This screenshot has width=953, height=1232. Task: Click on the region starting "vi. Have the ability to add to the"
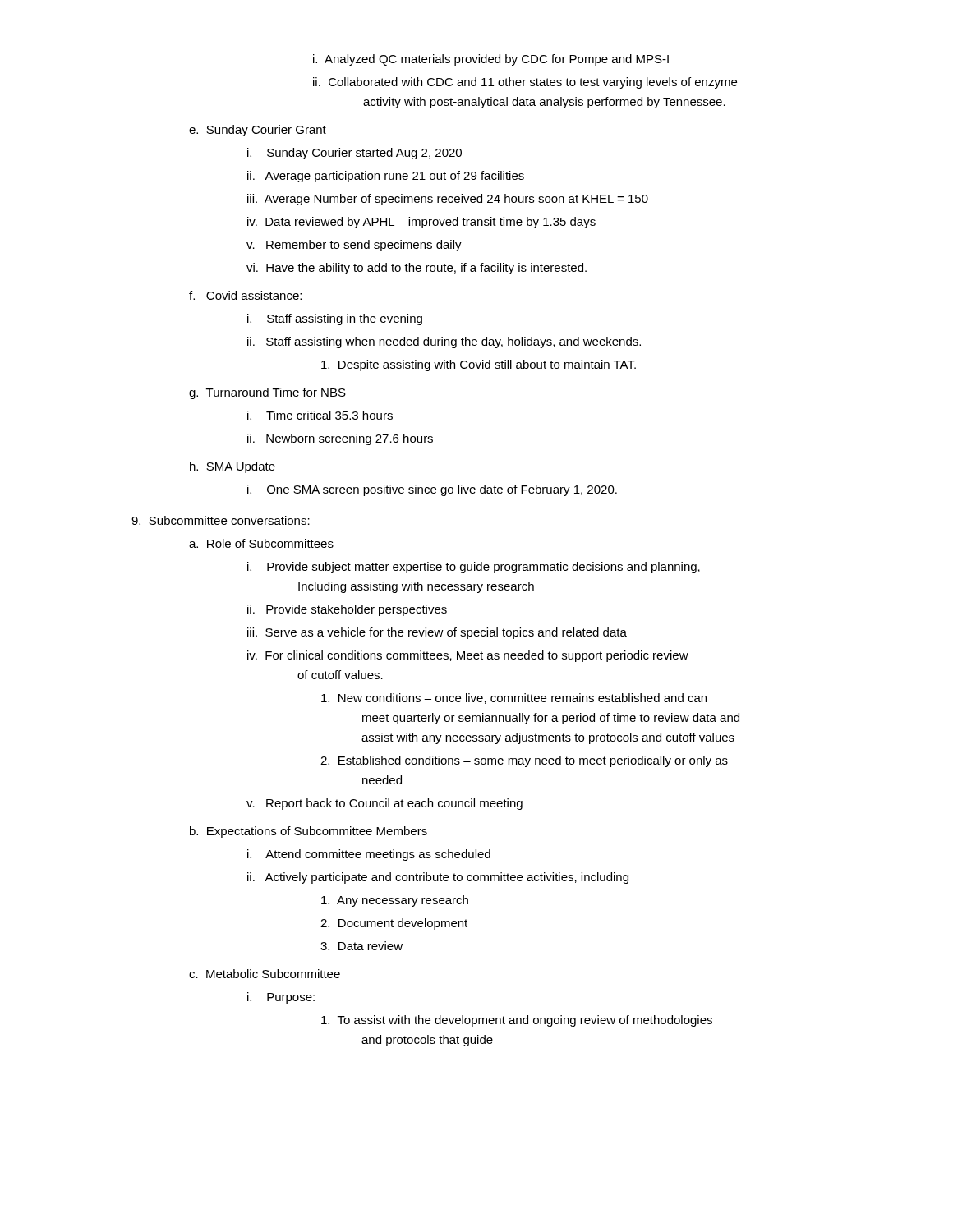click(417, 267)
